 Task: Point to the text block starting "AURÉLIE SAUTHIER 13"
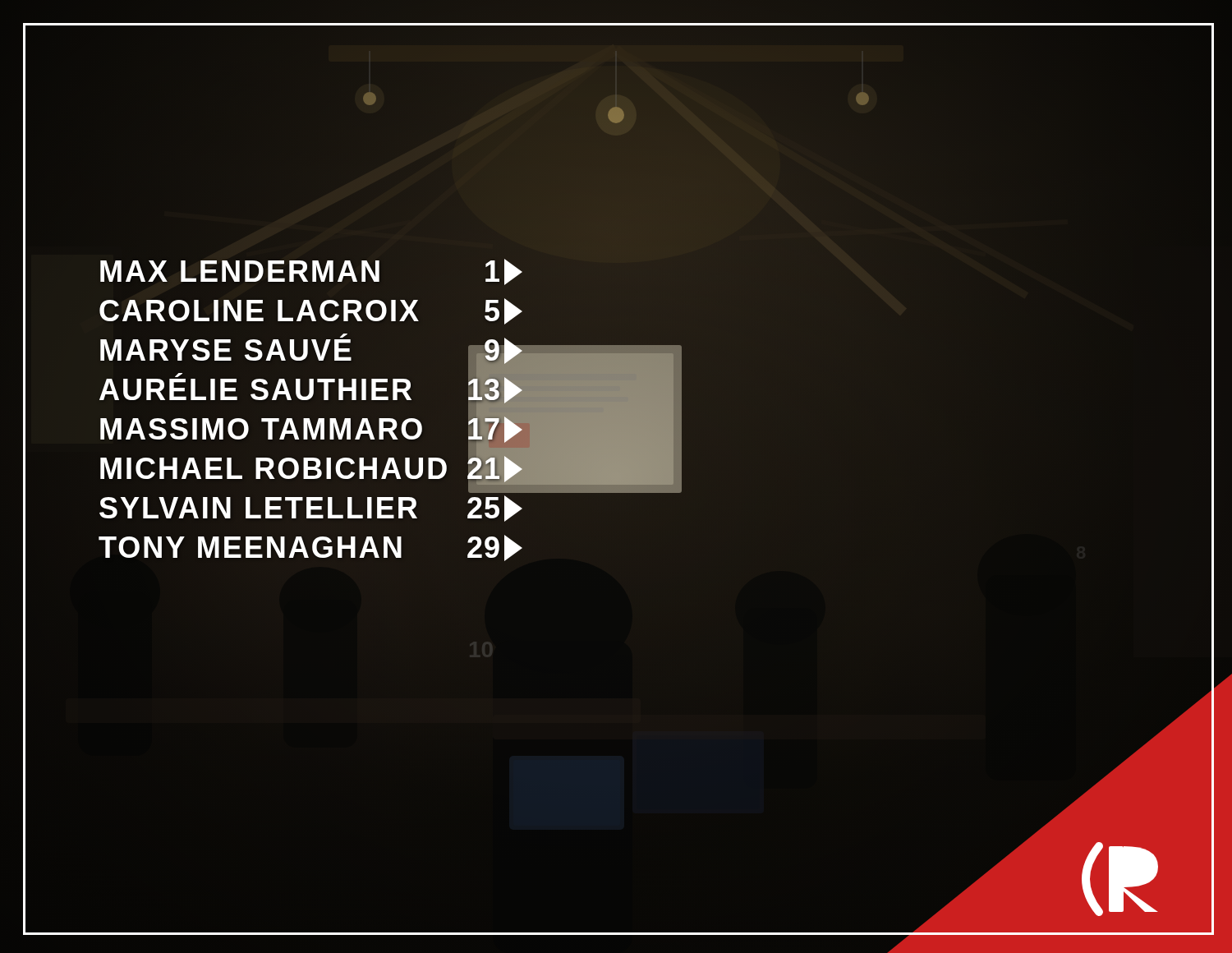tap(310, 390)
